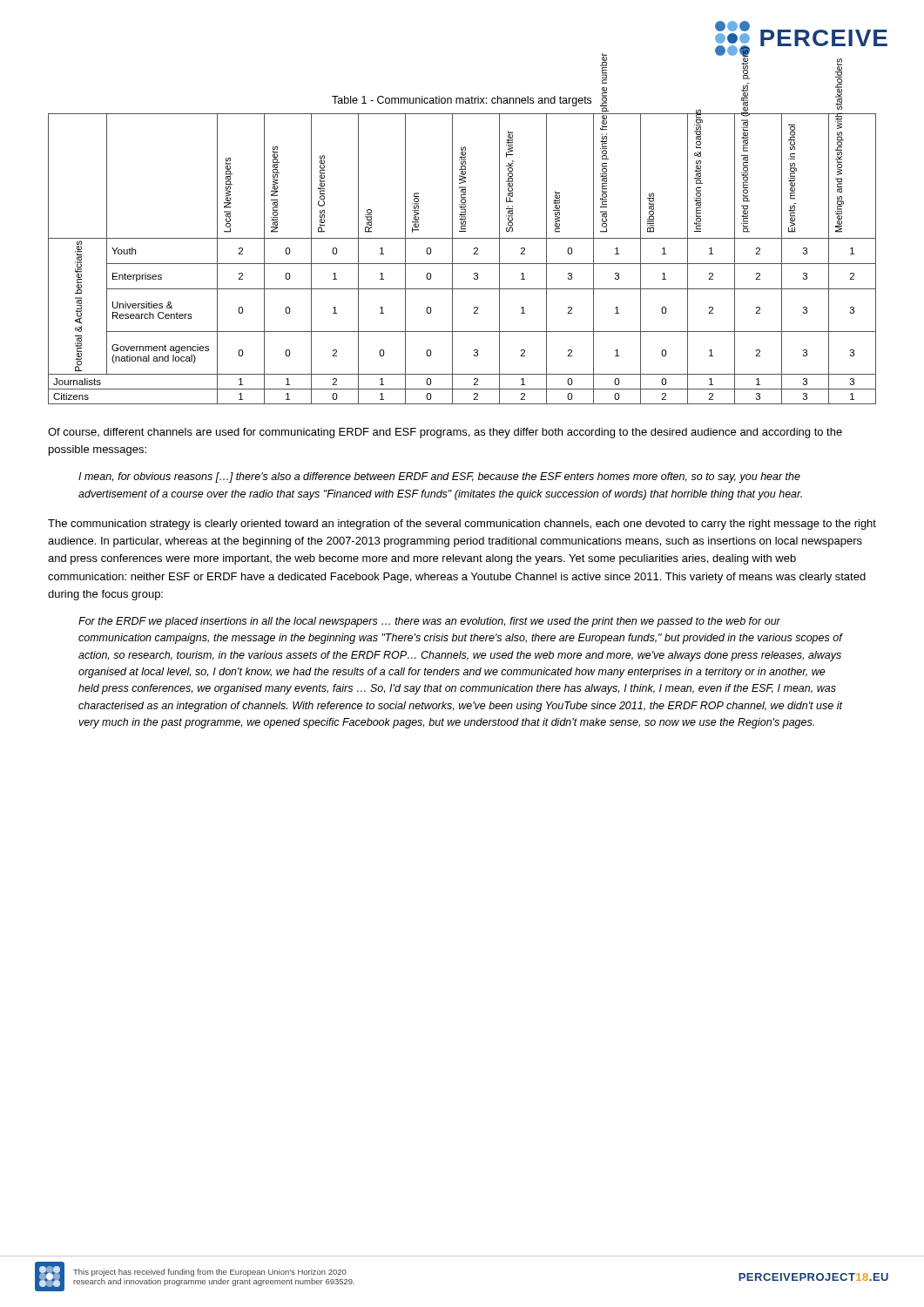Image resolution: width=924 pixels, height=1307 pixels.
Task: Where is the passage that starts "Of course, different channels are"?
Action: tap(445, 441)
